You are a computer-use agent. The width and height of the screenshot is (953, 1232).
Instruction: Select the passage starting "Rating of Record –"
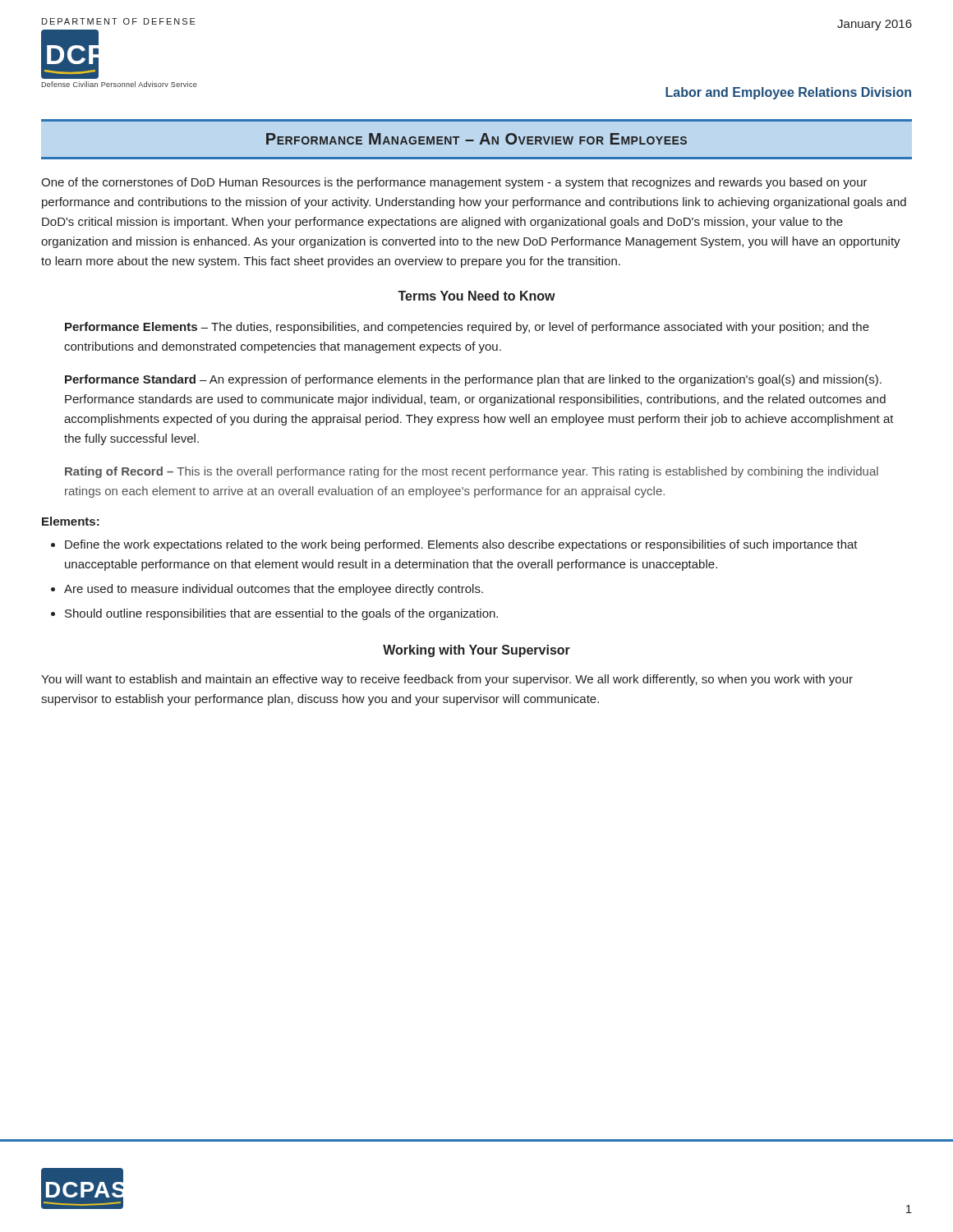[x=471, y=481]
